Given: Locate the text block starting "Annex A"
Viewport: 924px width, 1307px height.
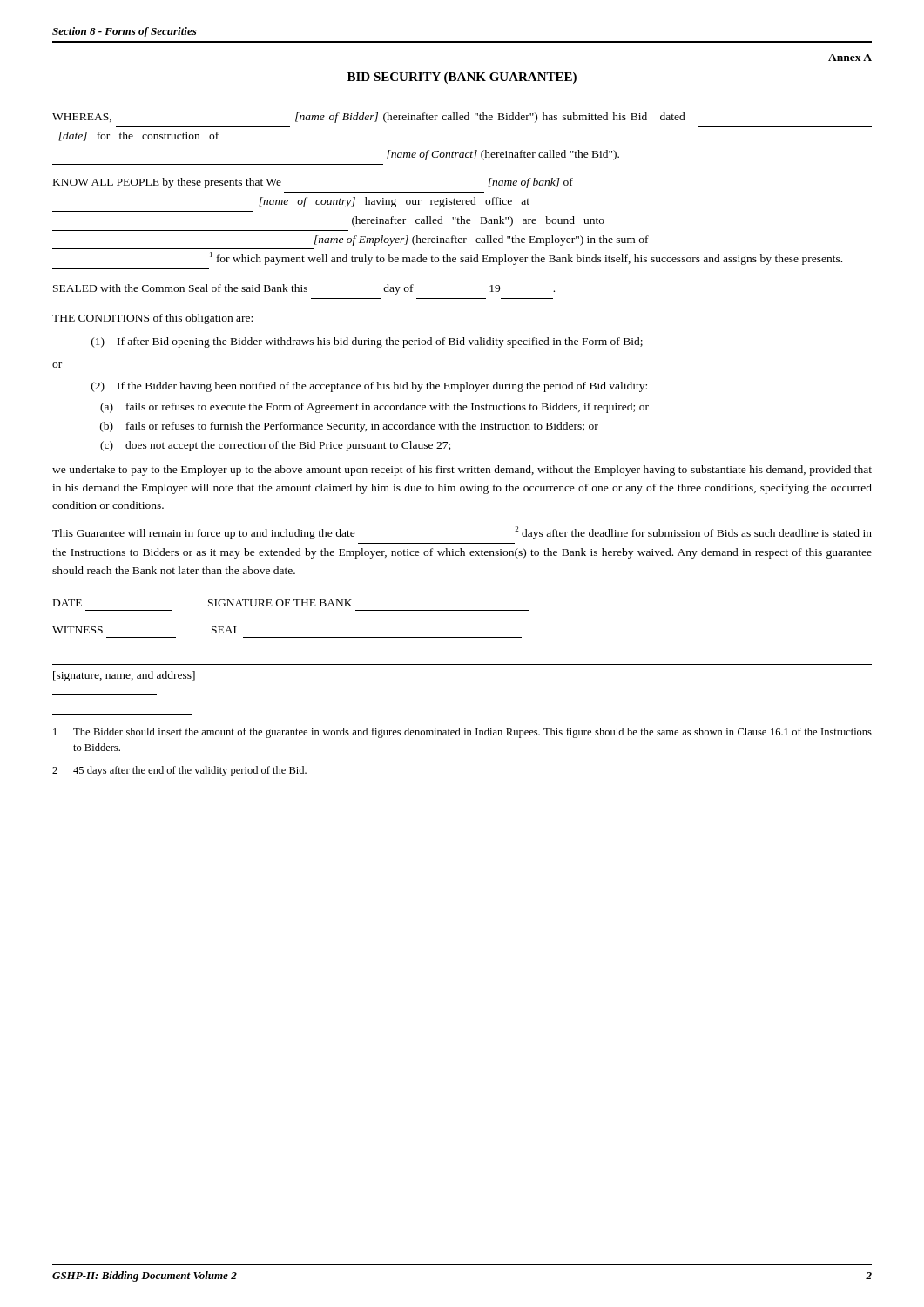Looking at the screenshot, I should [850, 57].
